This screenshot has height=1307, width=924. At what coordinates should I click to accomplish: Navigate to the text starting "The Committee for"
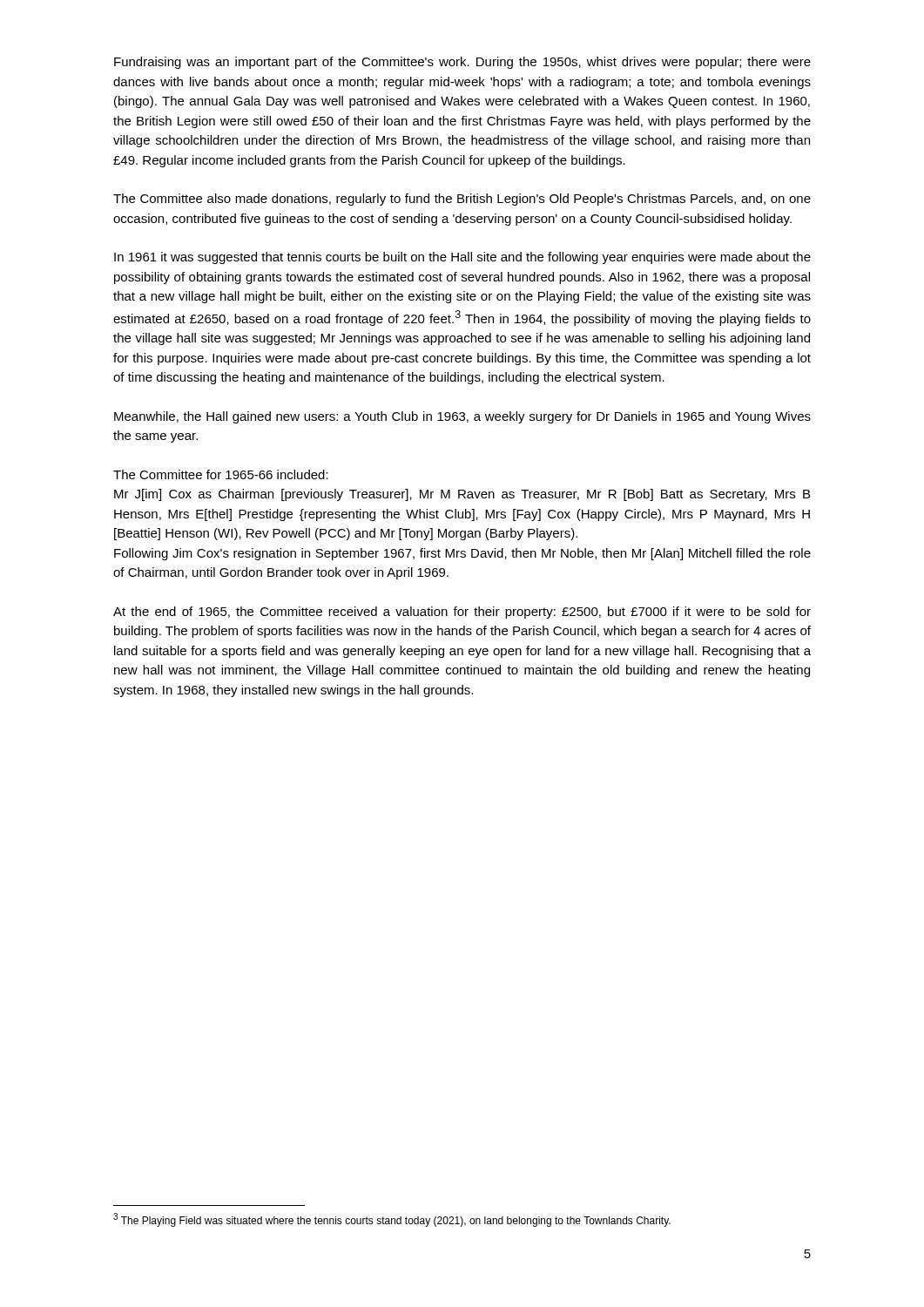click(221, 474)
